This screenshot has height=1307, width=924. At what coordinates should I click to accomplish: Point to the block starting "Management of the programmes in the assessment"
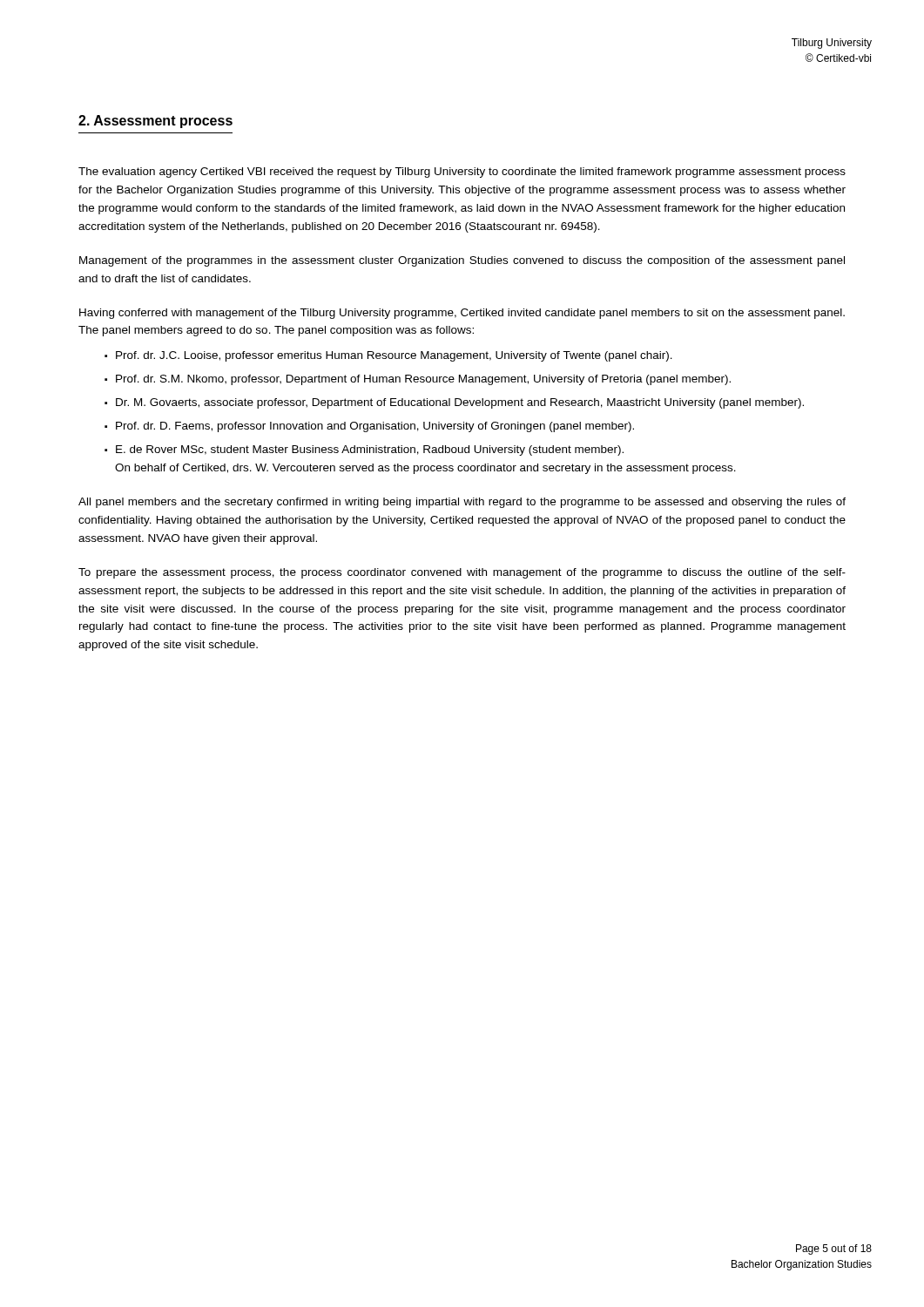(462, 269)
